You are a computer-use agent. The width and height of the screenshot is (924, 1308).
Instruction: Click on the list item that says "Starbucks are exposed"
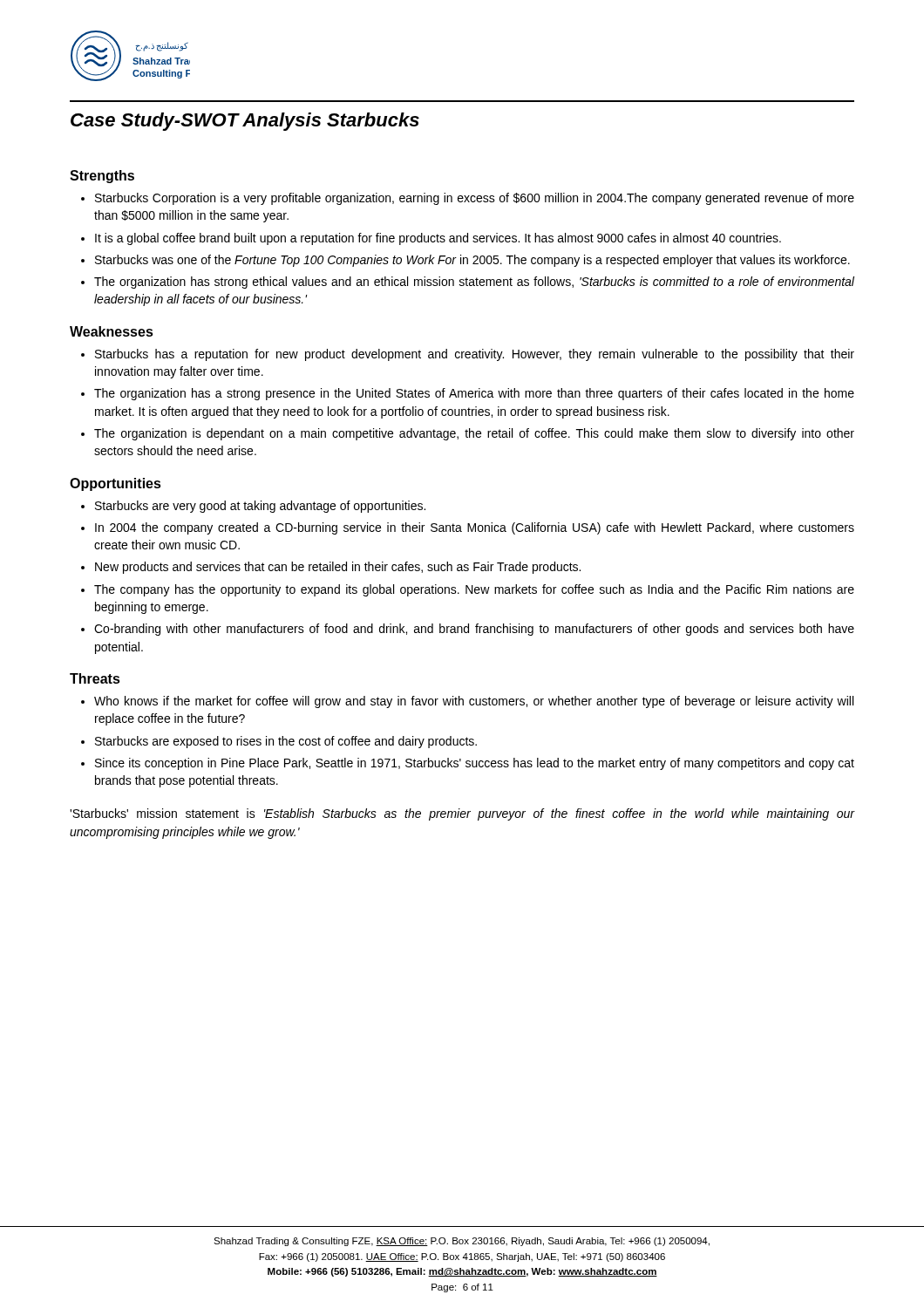(286, 741)
